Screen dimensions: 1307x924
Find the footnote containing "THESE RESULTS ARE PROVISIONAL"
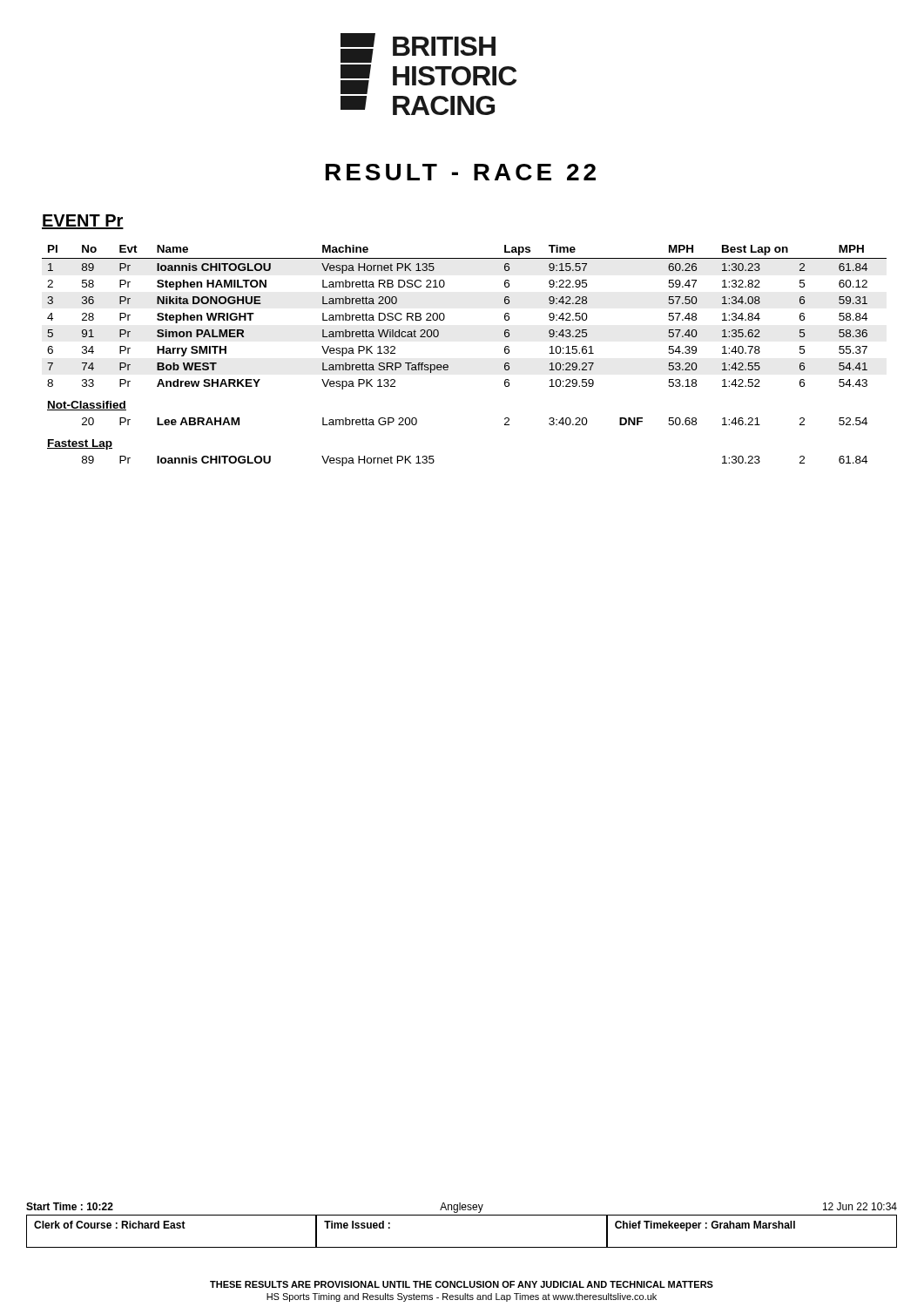(462, 1284)
